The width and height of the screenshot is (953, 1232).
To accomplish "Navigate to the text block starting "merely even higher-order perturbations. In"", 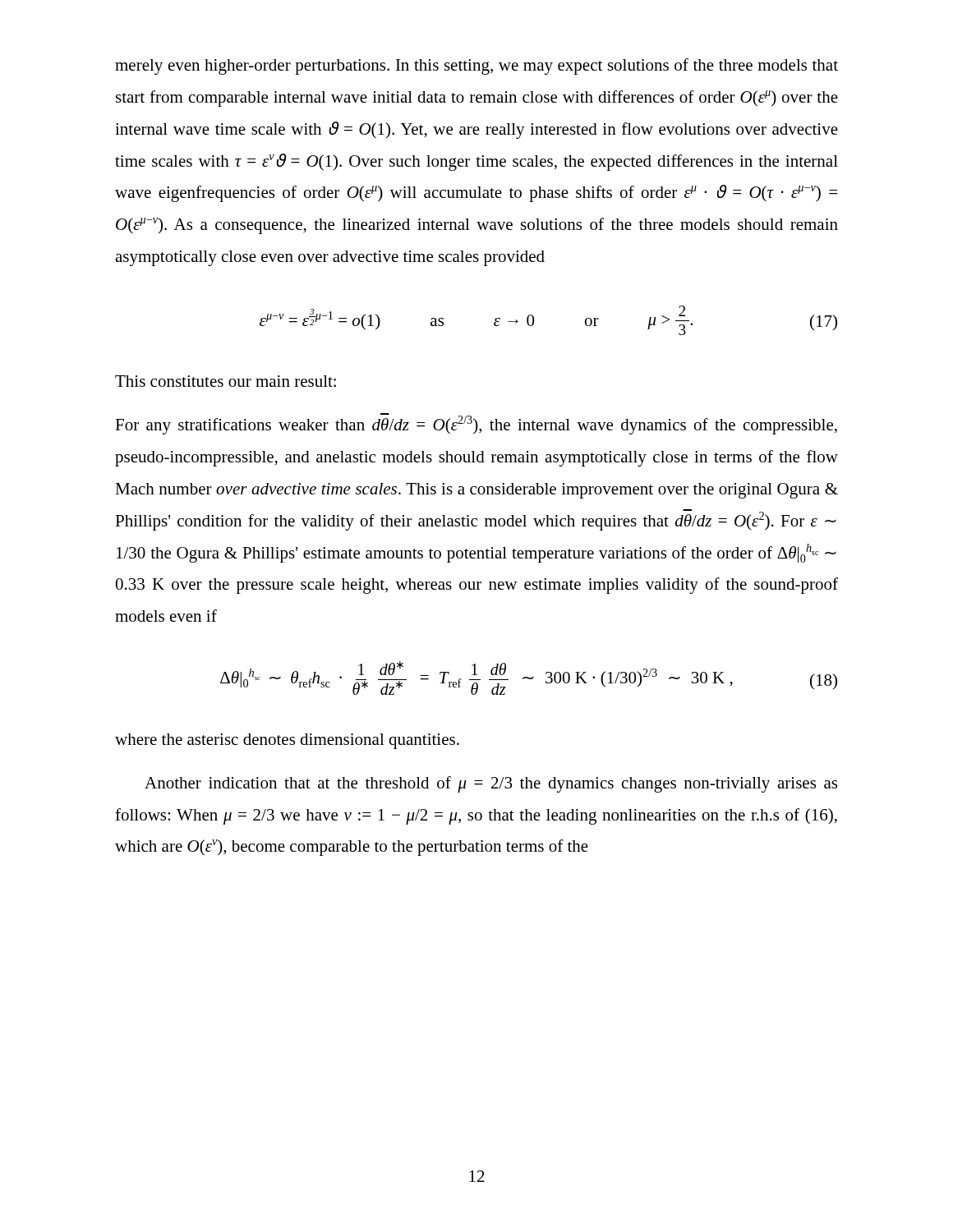I will click(x=476, y=161).
